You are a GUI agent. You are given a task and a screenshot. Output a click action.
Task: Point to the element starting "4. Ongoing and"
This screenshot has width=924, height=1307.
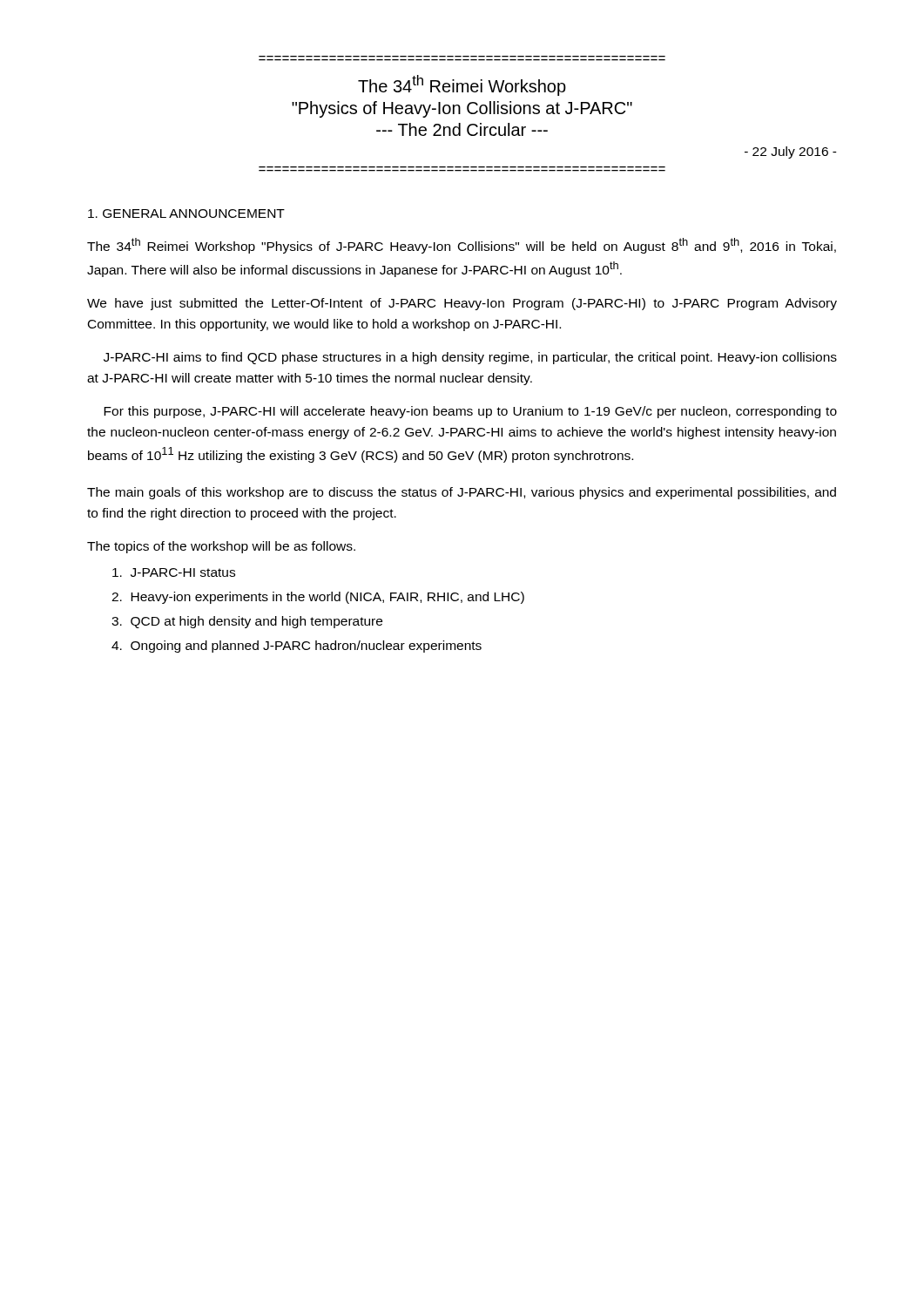[297, 646]
